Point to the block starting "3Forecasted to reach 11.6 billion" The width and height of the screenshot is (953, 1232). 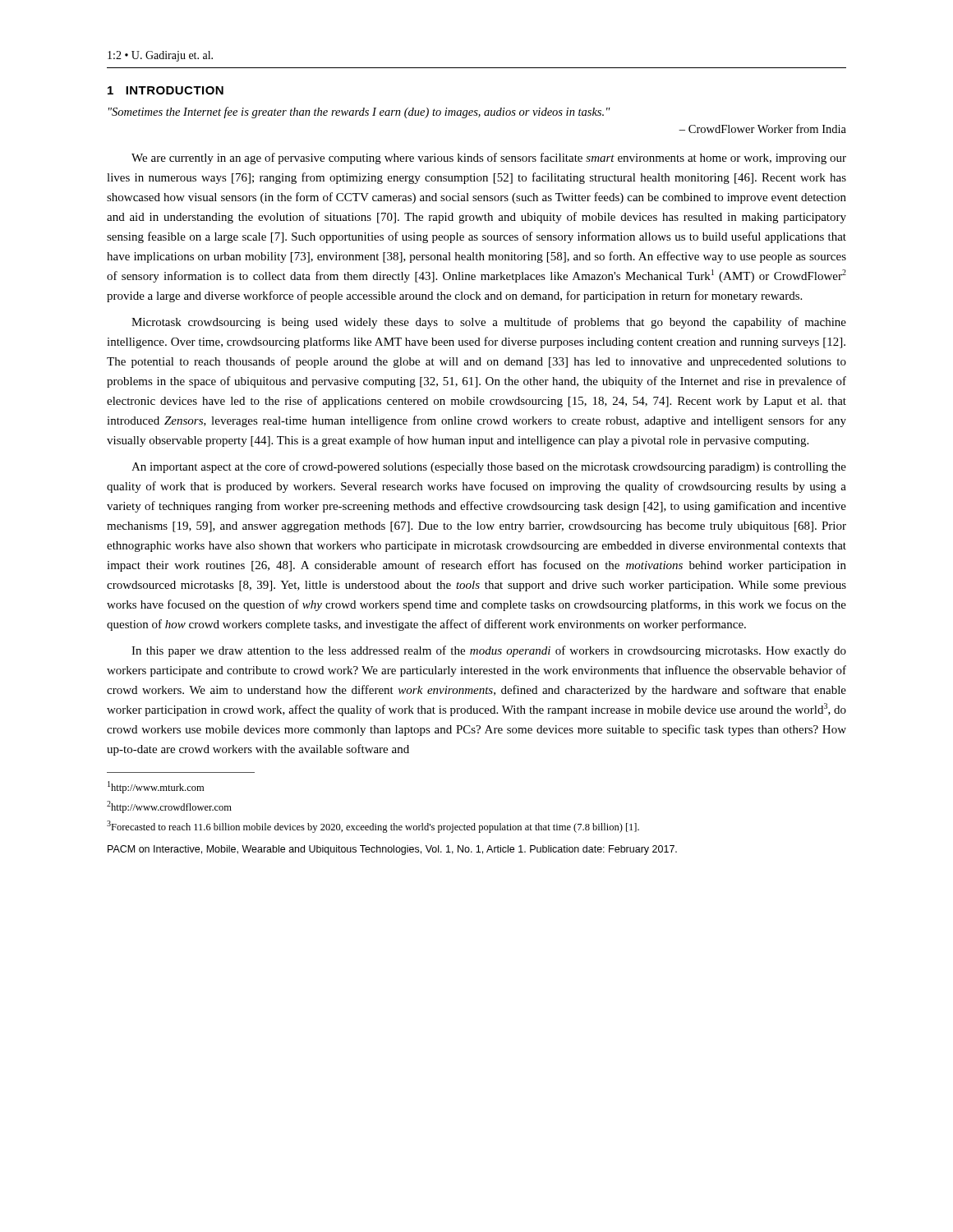click(x=373, y=826)
